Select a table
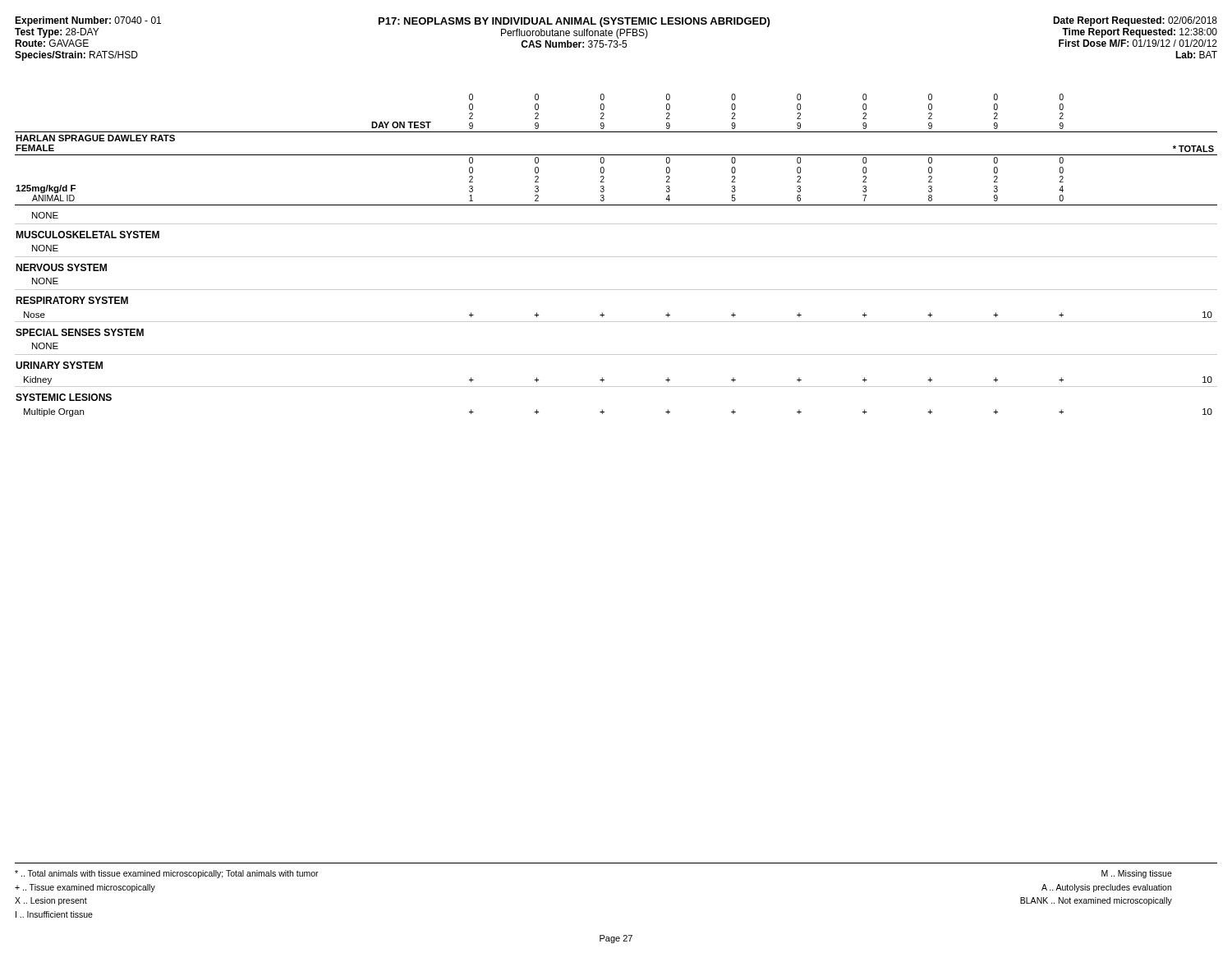Screen dimensions: 953x1232 coord(616,254)
